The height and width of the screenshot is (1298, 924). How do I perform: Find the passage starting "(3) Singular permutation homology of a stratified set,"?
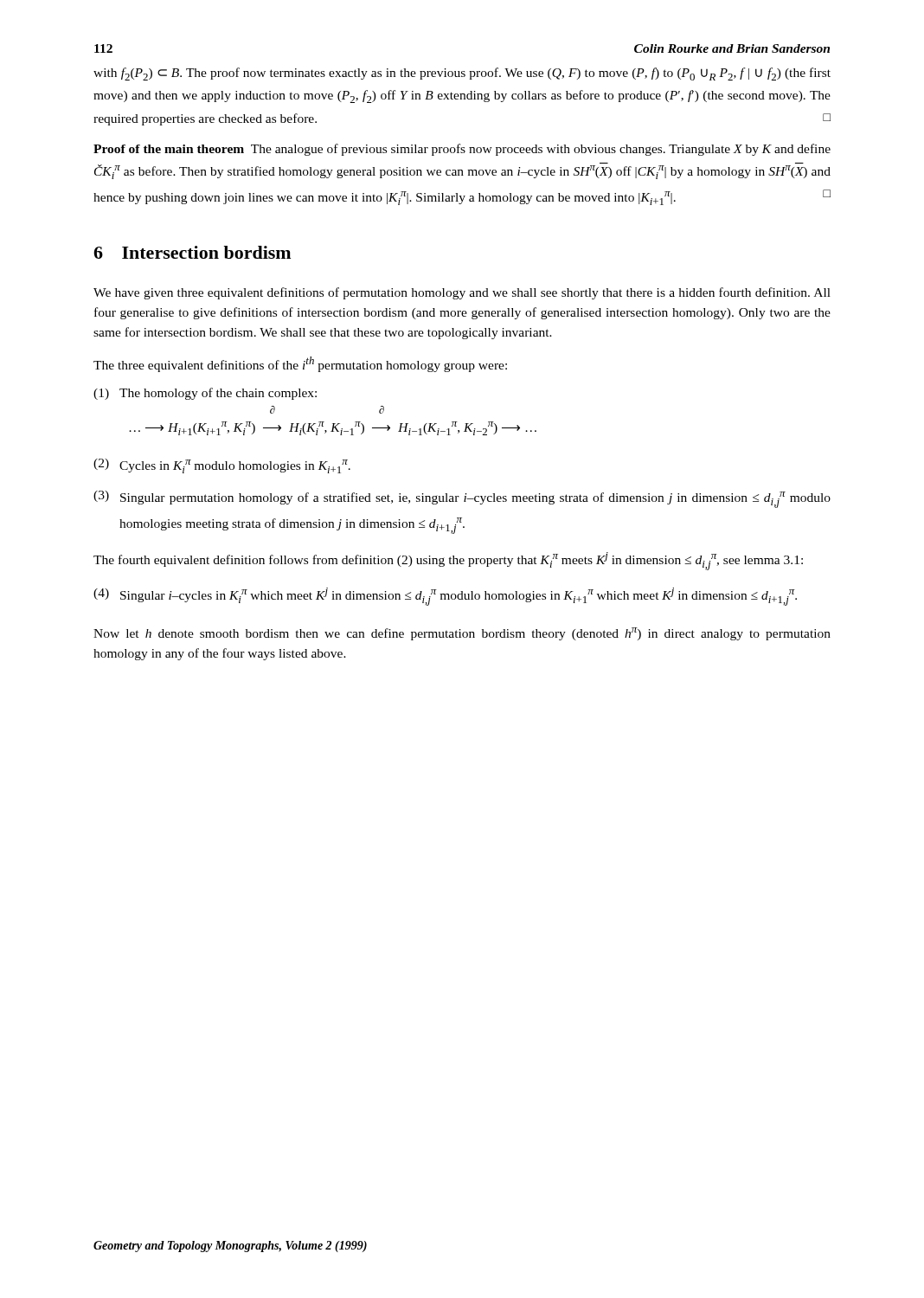pos(462,511)
